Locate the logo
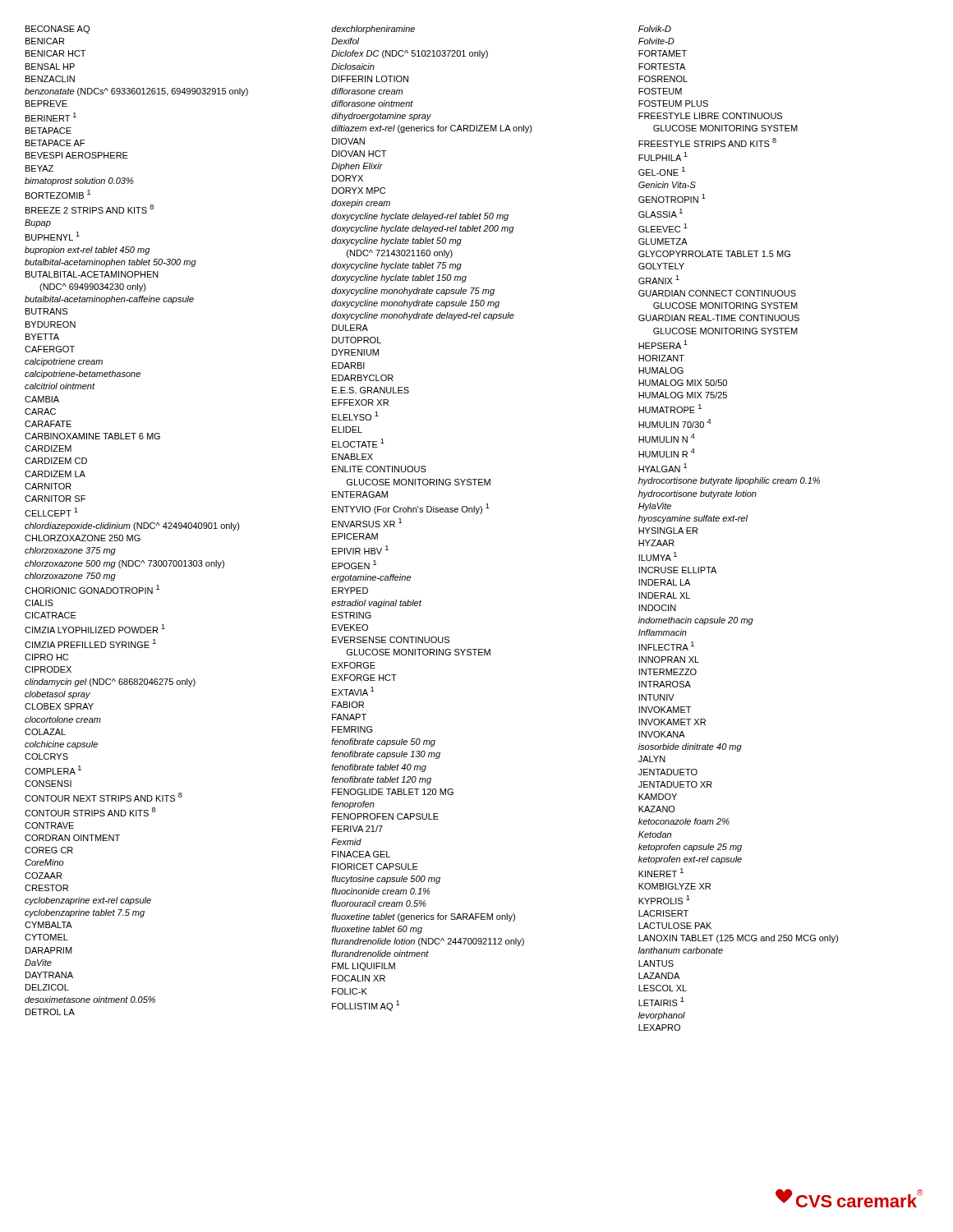Image resolution: width=953 pixels, height=1232 pixels. (x=850, y=1199)
